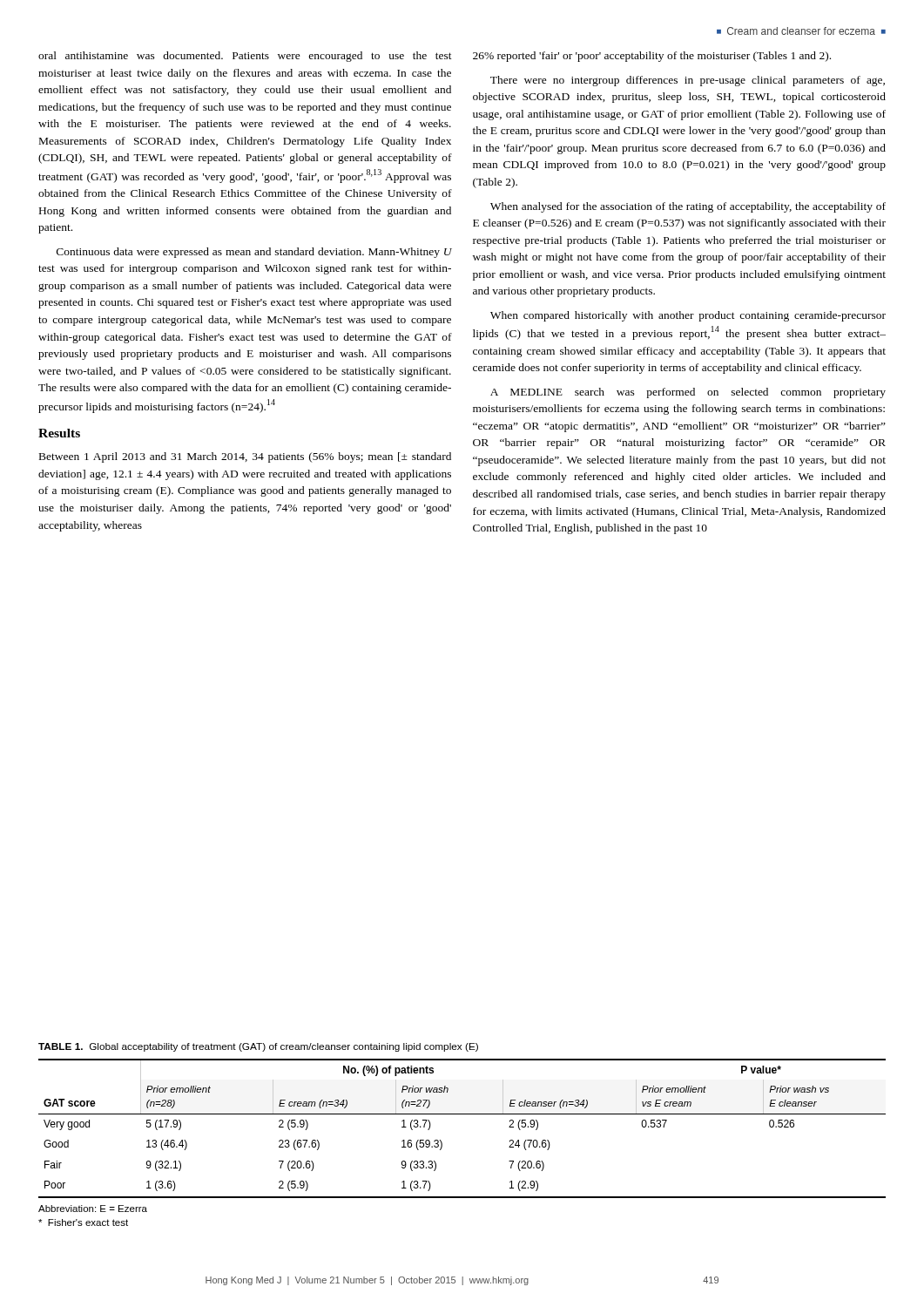Screen dimensions: 1307x924
Task: Click where it says "Fisher's exact test"
Action: point(83,1223)
